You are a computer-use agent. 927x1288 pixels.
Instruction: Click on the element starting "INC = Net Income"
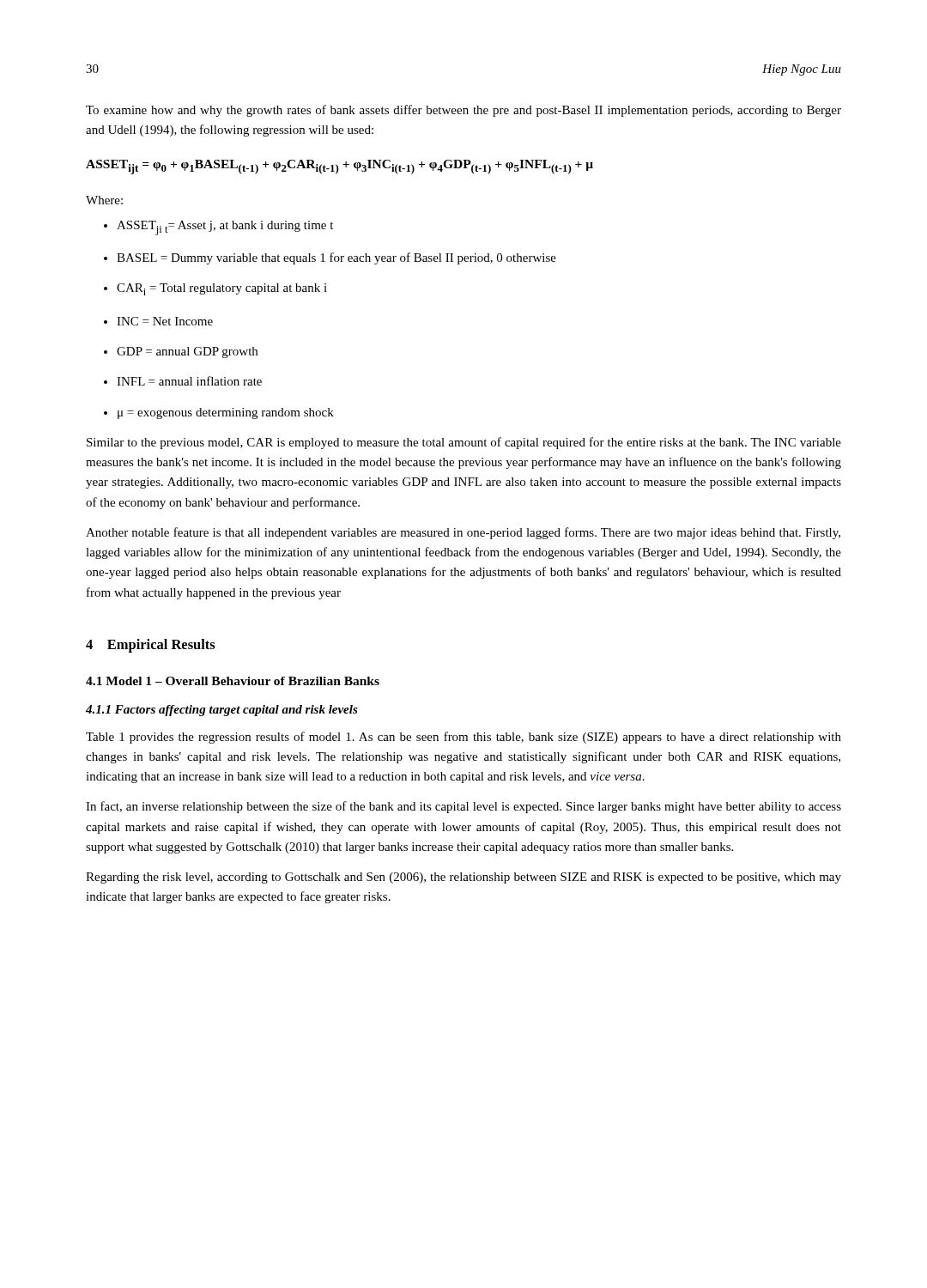click(x=165, y=321)
